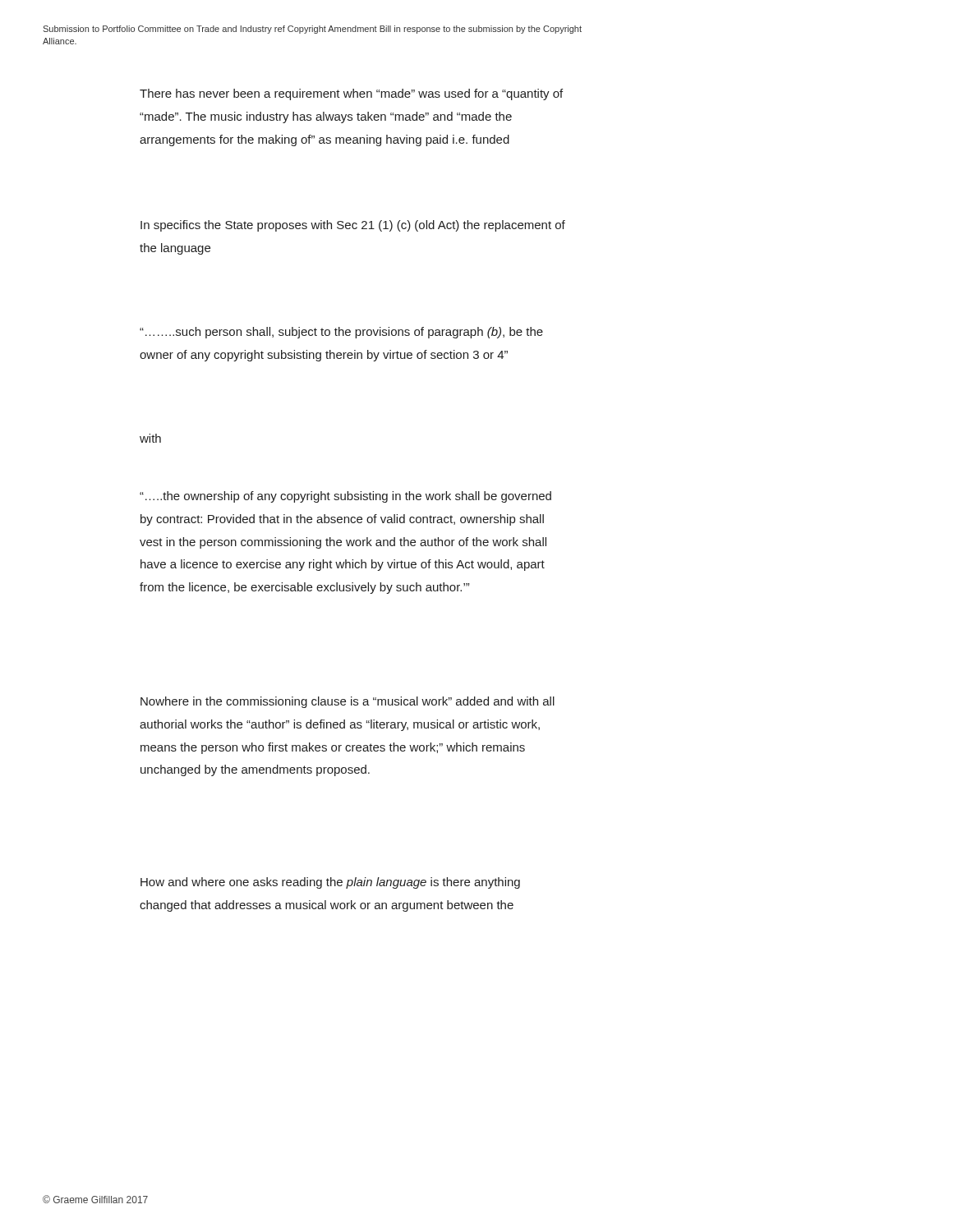Select the passage starting "There has never been"
The height and width of the screenshot is (1232, 953).
[351, 116]
